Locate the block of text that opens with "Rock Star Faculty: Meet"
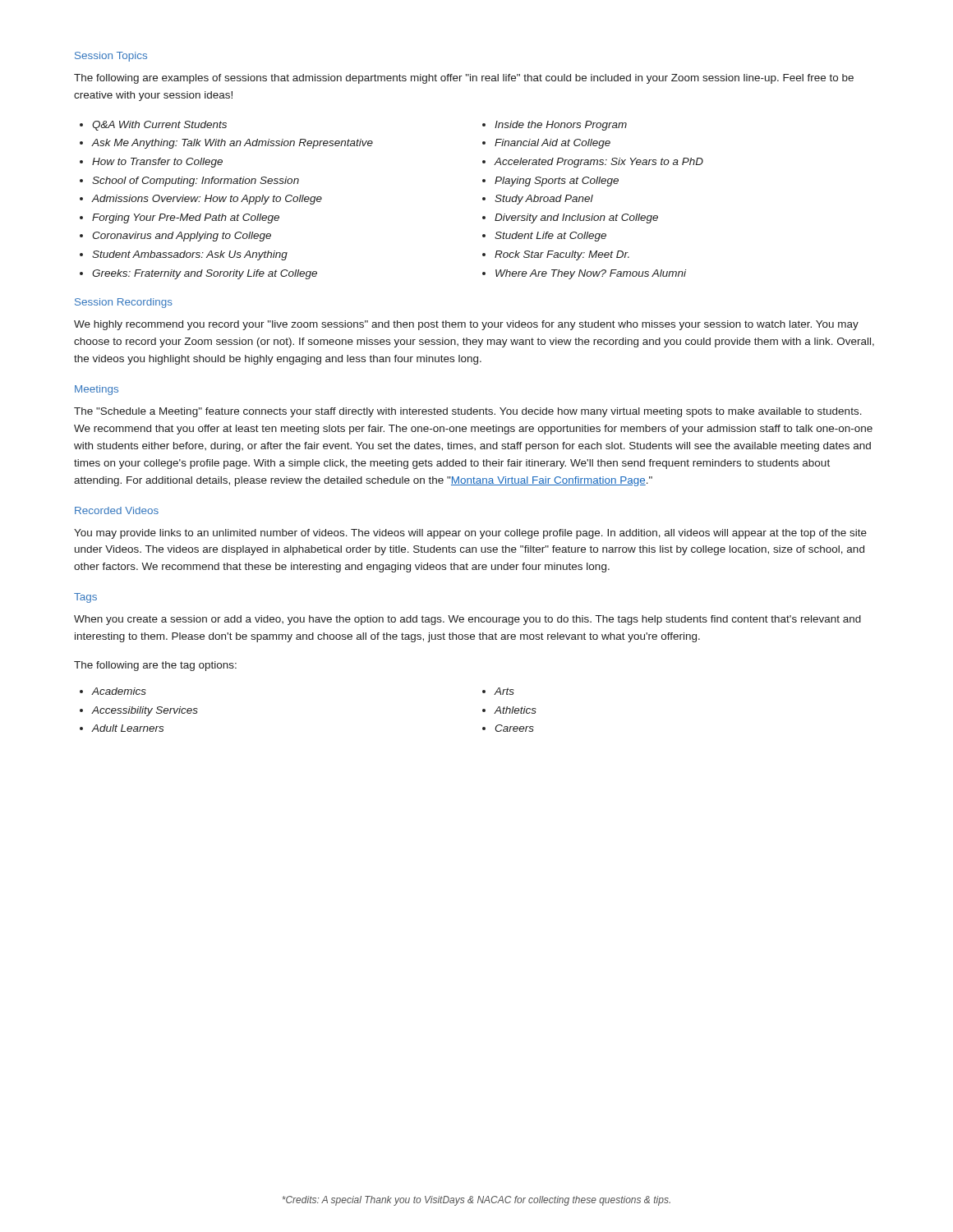 point(563,254)
